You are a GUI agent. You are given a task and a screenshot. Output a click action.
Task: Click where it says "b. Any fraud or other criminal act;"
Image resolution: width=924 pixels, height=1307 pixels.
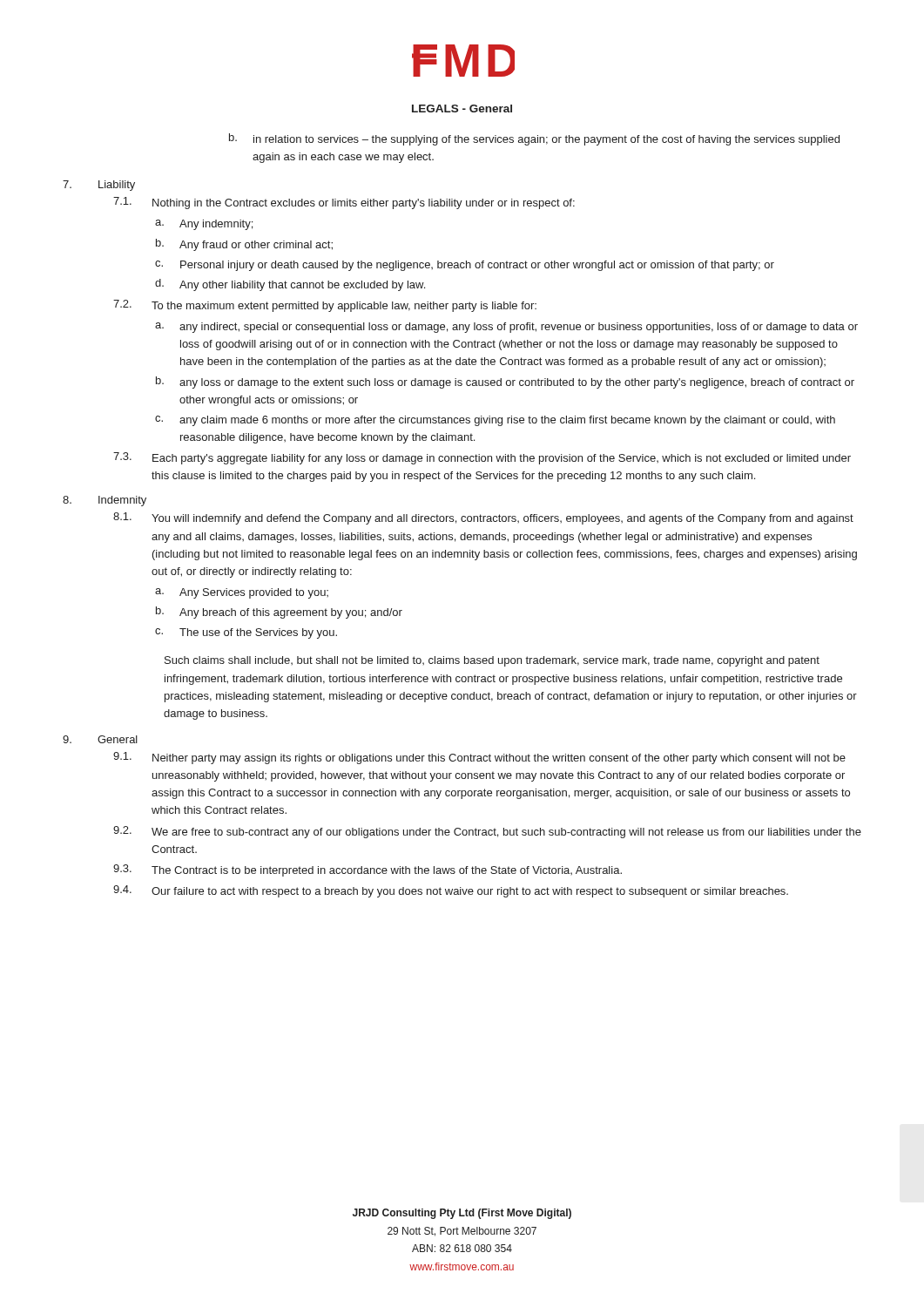(244, 245)
